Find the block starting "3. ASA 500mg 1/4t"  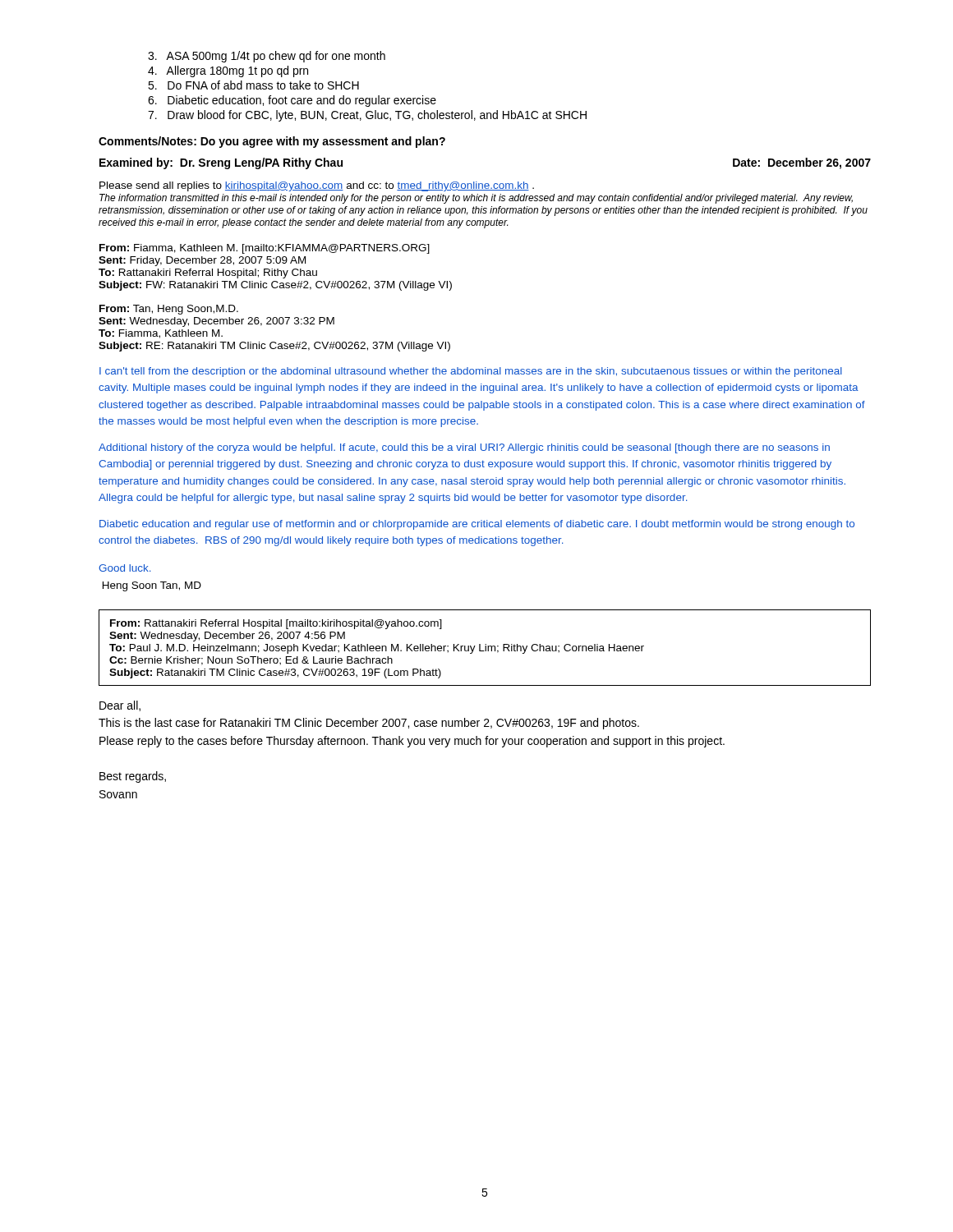click(267, 56)
